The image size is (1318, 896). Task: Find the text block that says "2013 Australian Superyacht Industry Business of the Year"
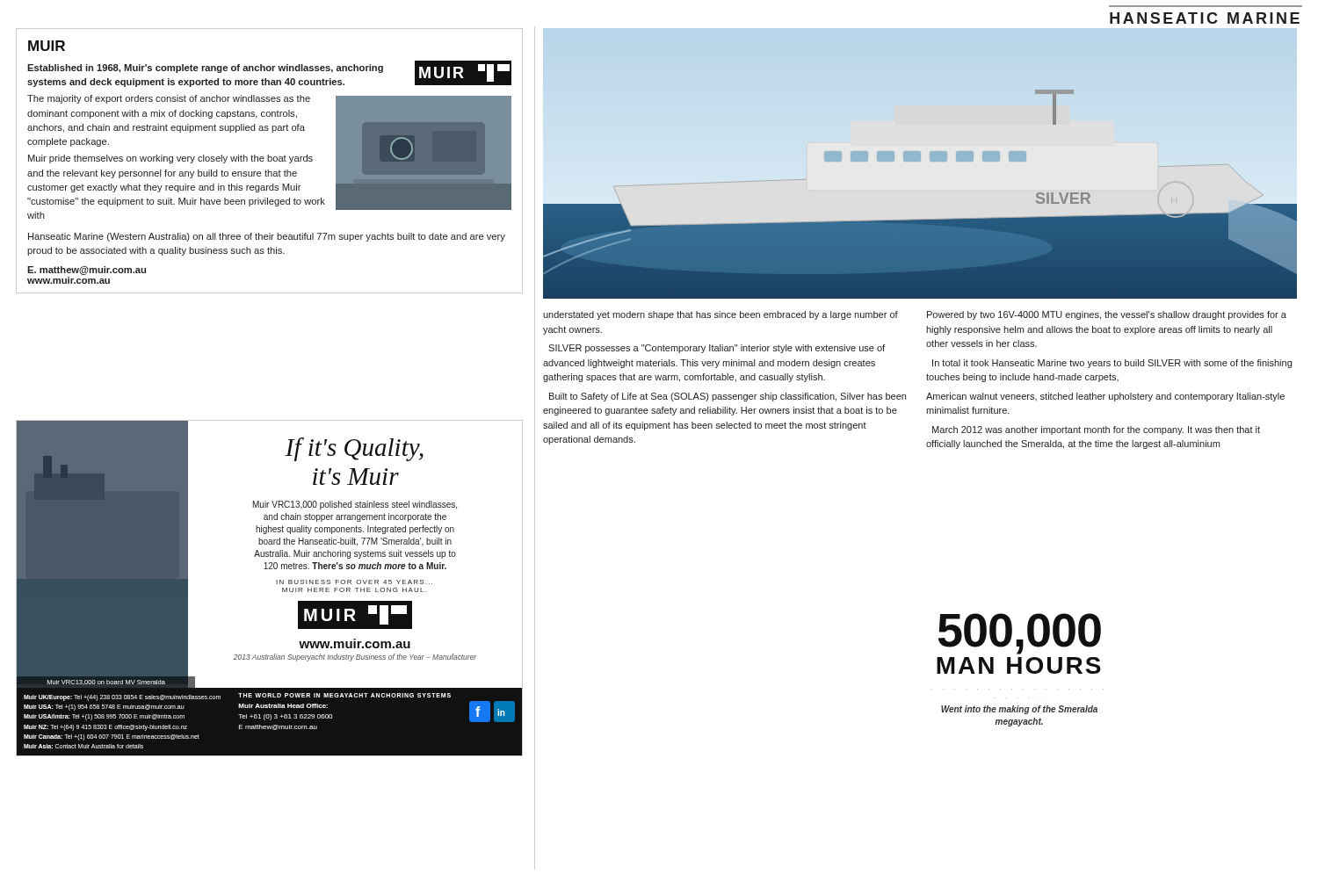pos(355,657)
